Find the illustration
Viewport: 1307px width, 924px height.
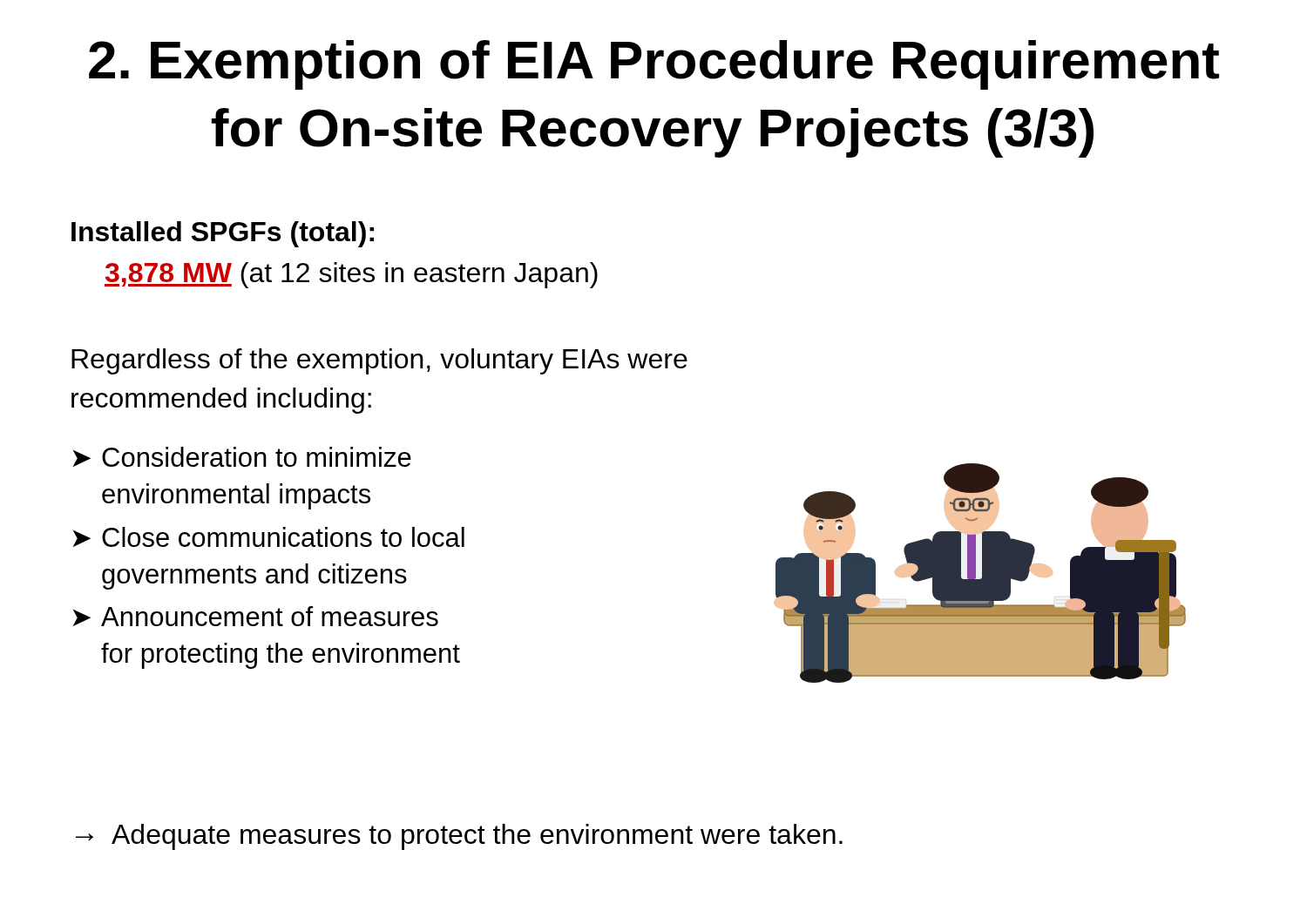(985, 566)
